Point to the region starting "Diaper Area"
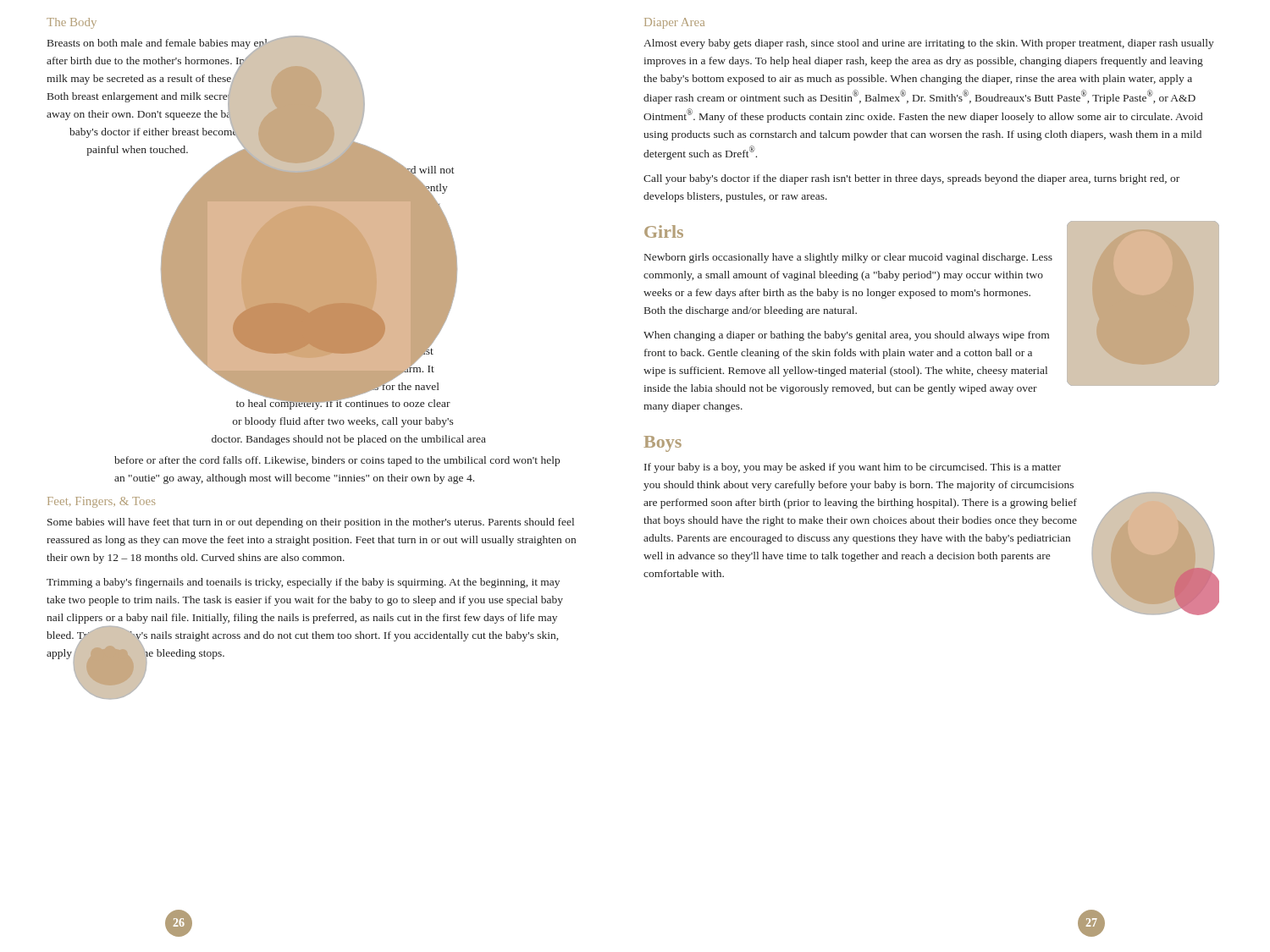The height and width of the screenshot is (952, 1270). (x=674, y=23)
